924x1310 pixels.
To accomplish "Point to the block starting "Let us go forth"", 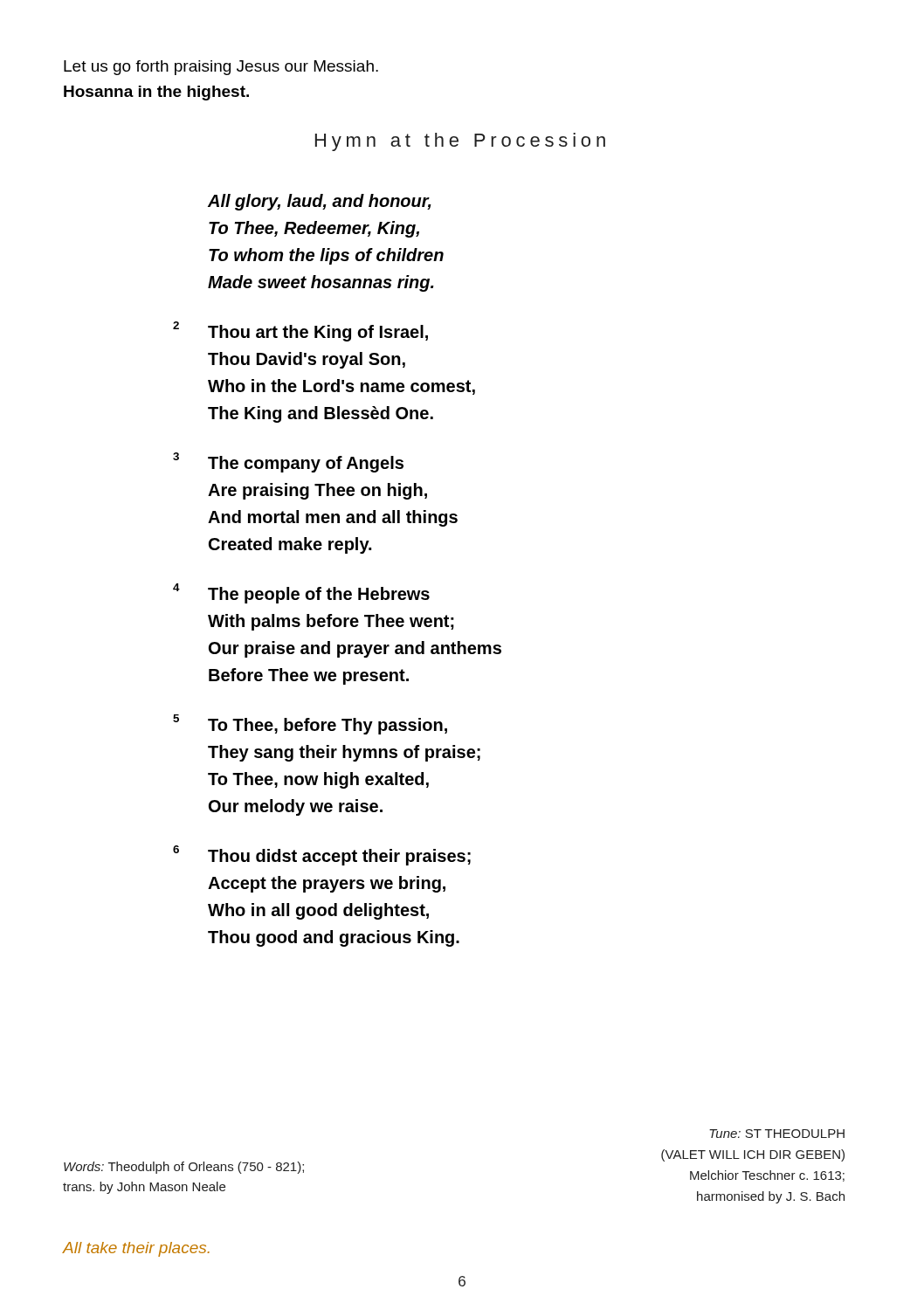I will tap(221, 78).
